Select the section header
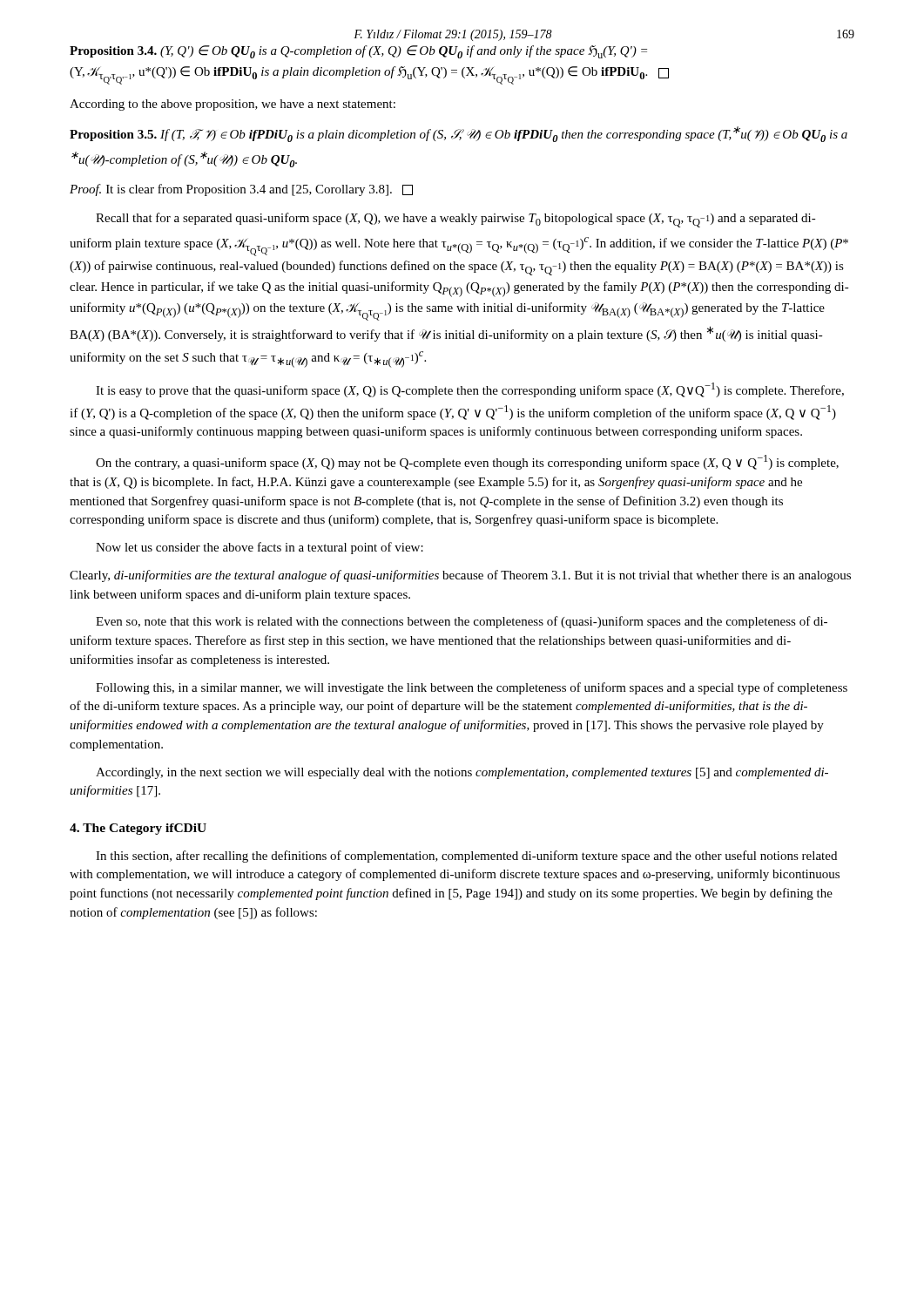Viewport: 924px width, 1307px height. tap(138, 828)
